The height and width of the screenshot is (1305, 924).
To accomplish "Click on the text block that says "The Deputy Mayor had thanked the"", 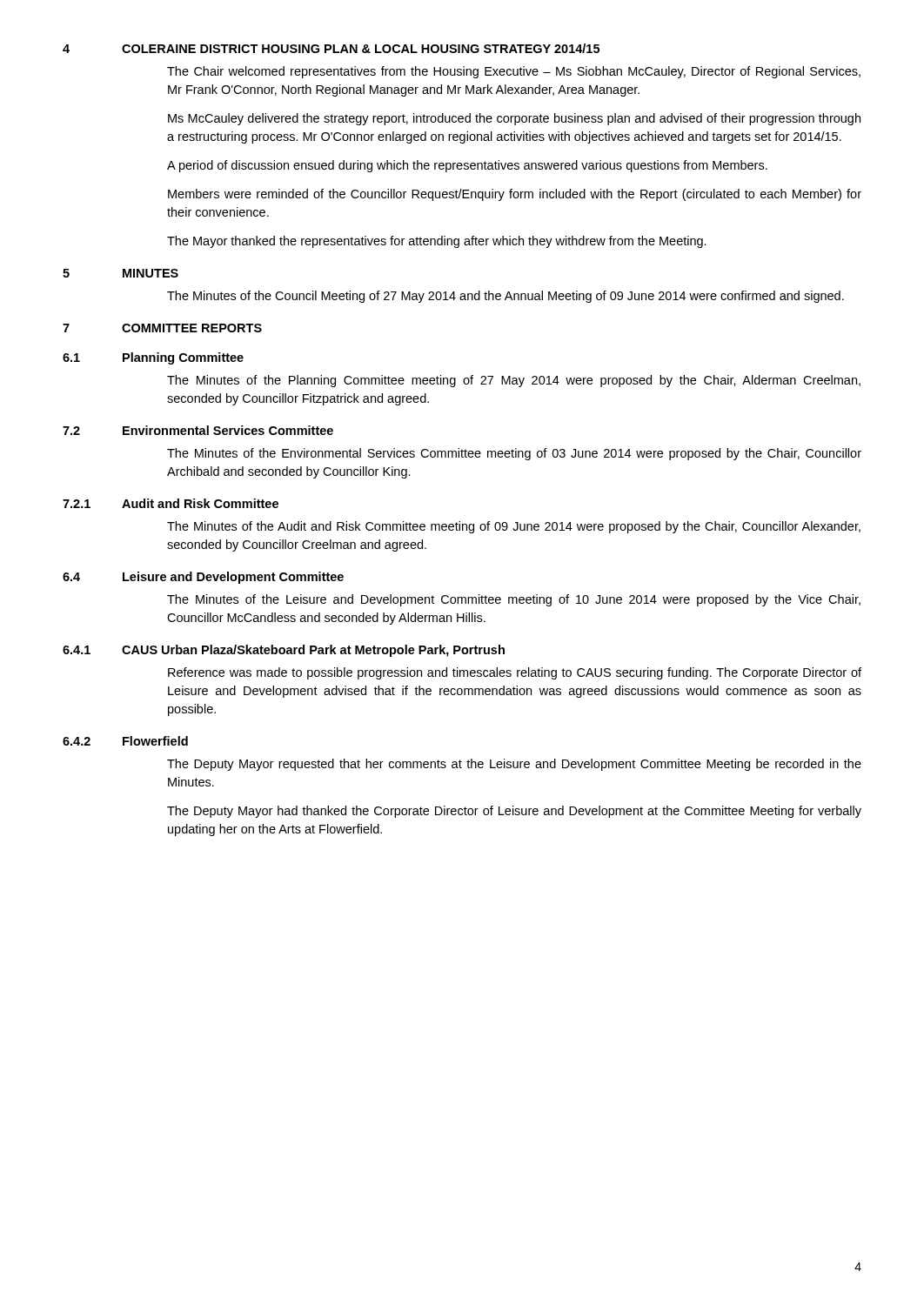I will (514, 820).
